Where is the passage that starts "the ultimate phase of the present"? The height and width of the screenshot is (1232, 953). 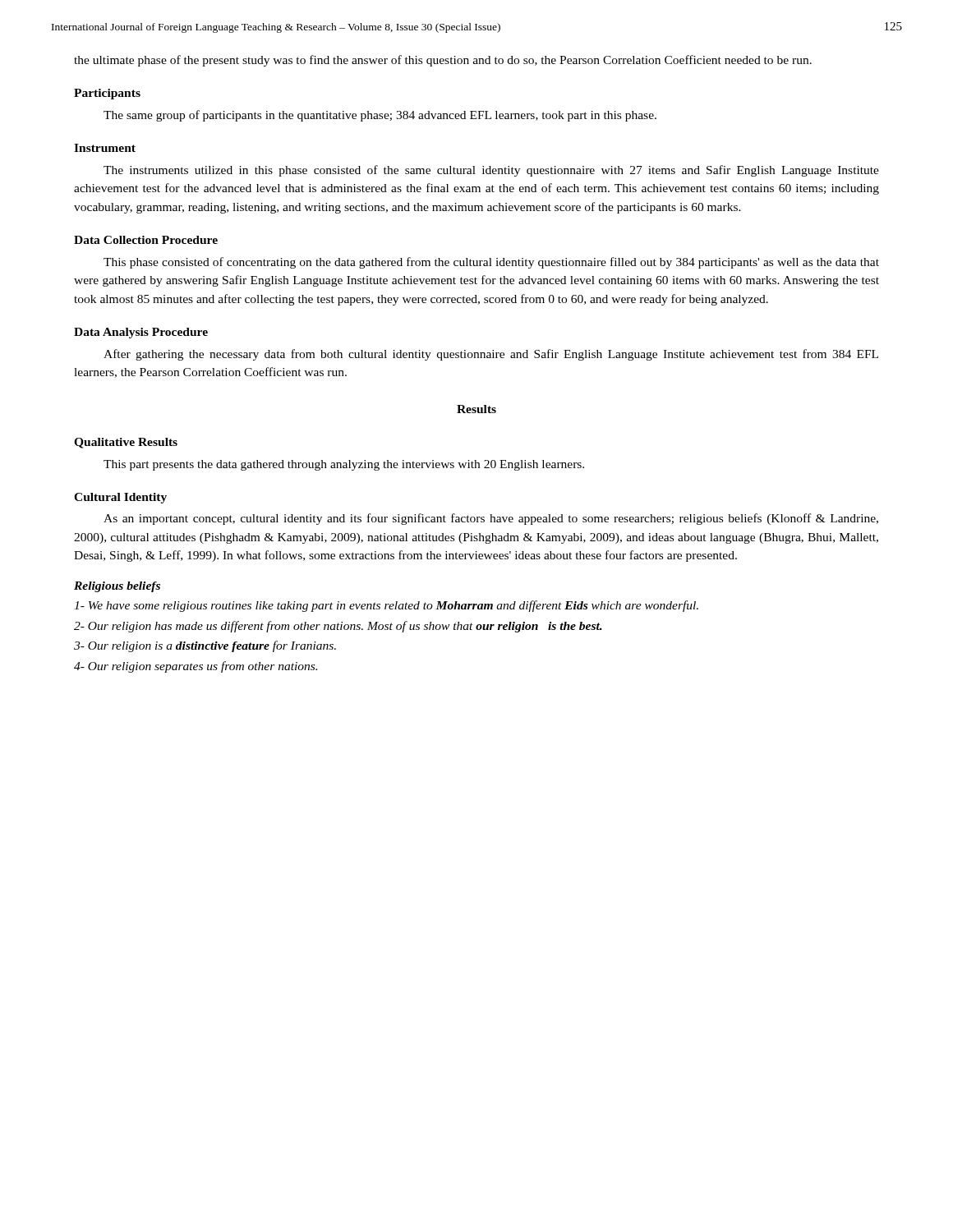tap(443, 60)
